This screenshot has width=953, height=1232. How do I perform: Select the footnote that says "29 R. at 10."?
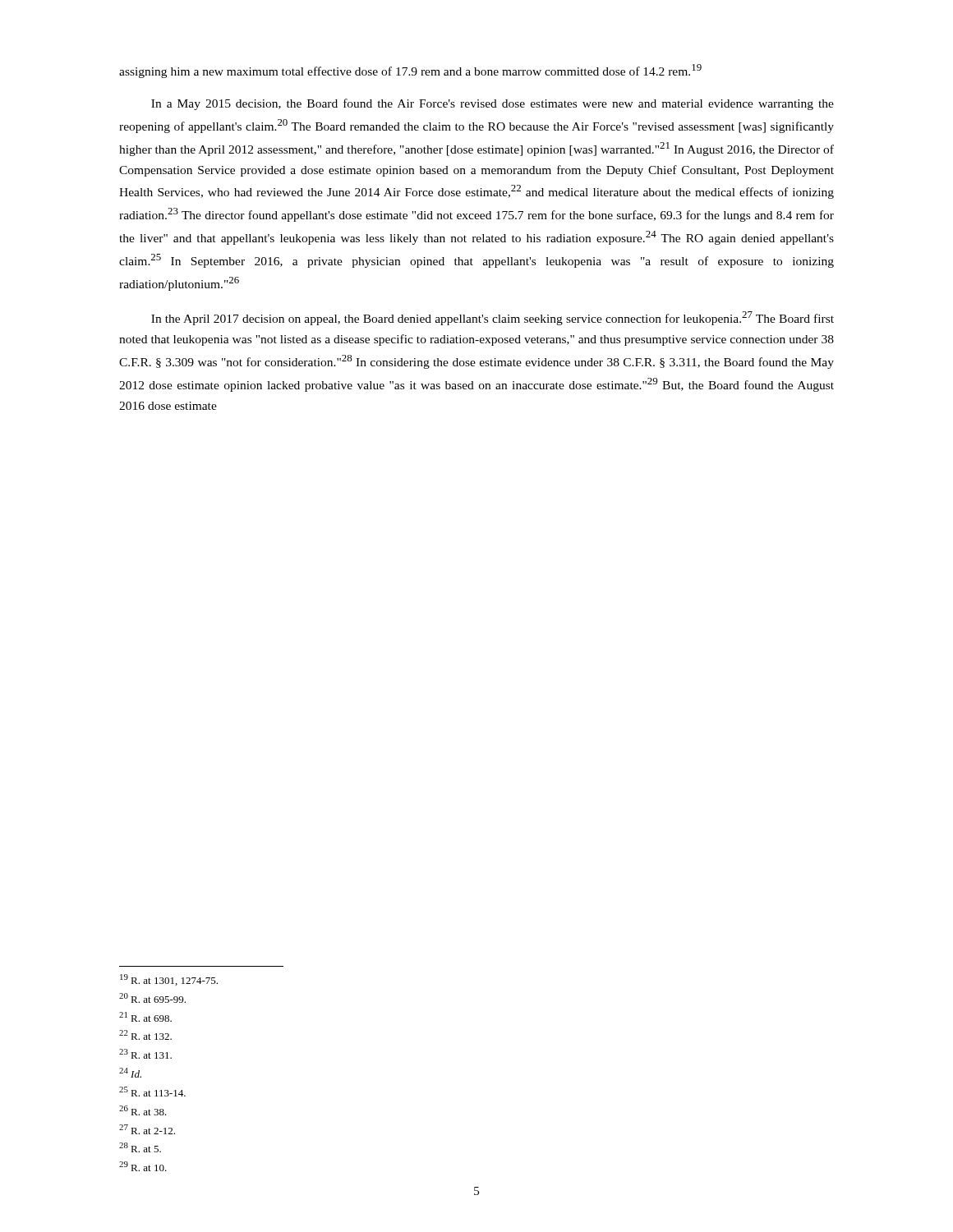point(143,1167)
